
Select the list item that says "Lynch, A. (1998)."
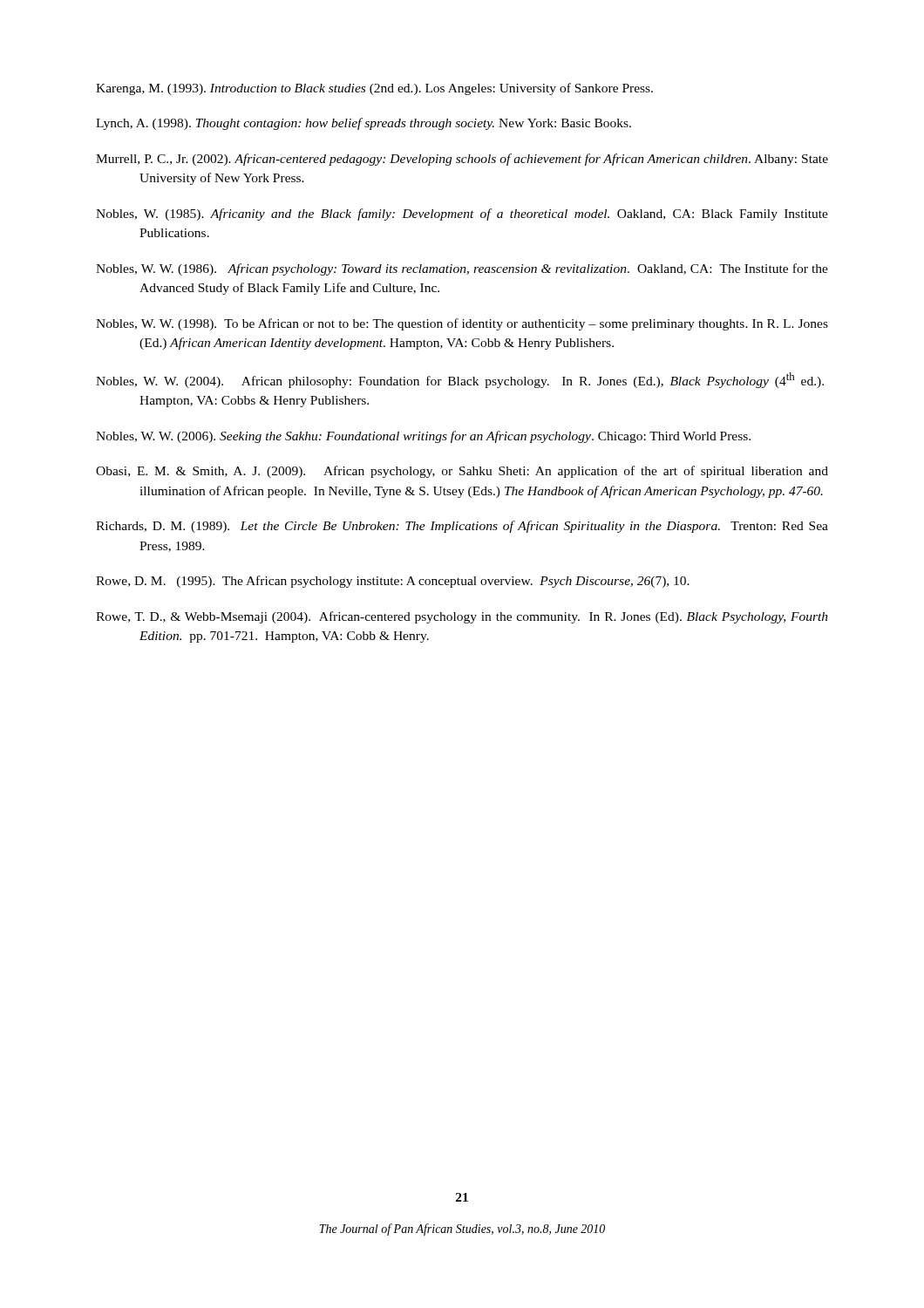pos(364,123)
